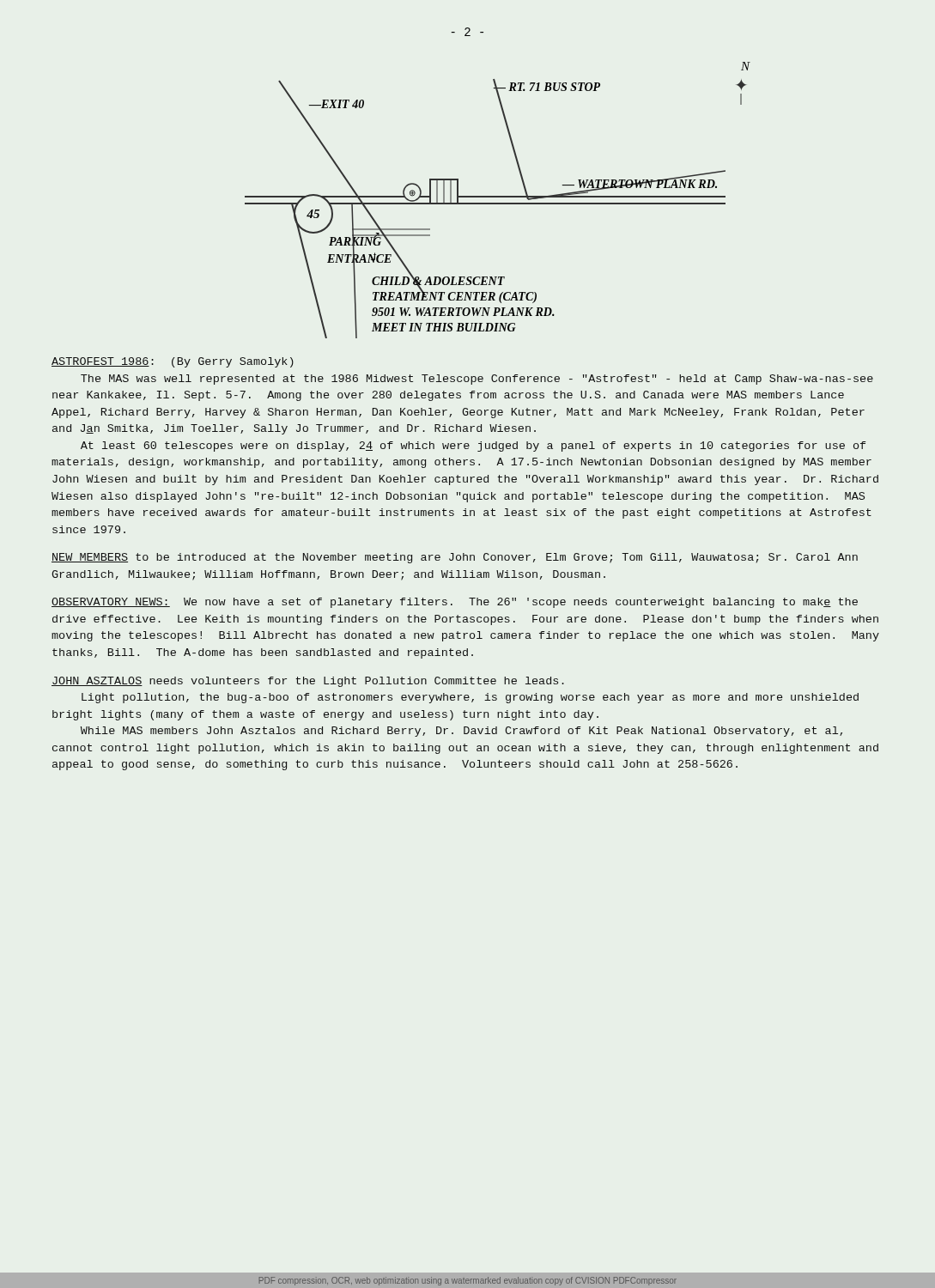Locate the section header that opens with "JOHN ASZTALOS needs volunteers"

tap(309, 681)
